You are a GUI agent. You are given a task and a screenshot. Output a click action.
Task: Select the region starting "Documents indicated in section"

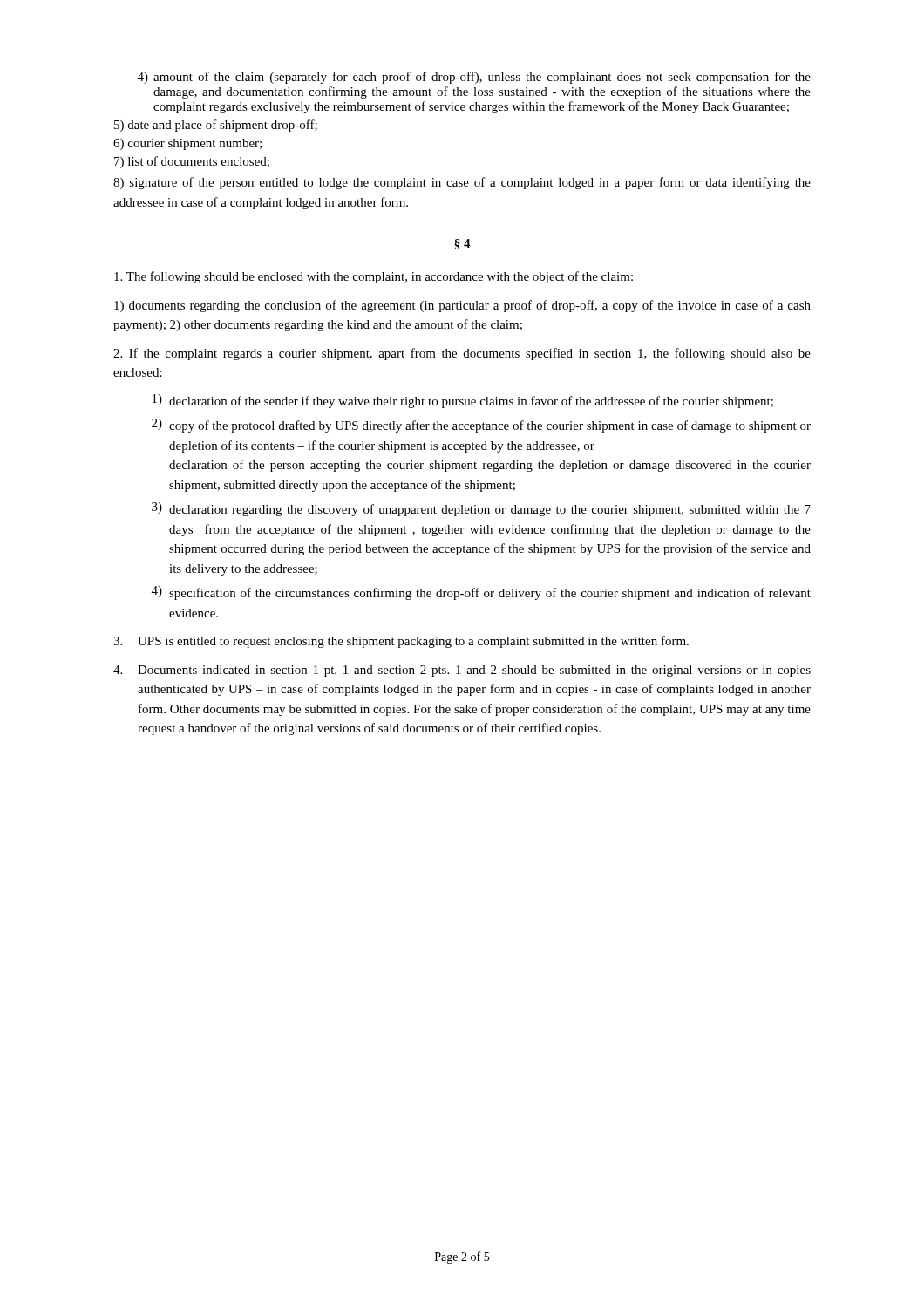tap(462, 699)
